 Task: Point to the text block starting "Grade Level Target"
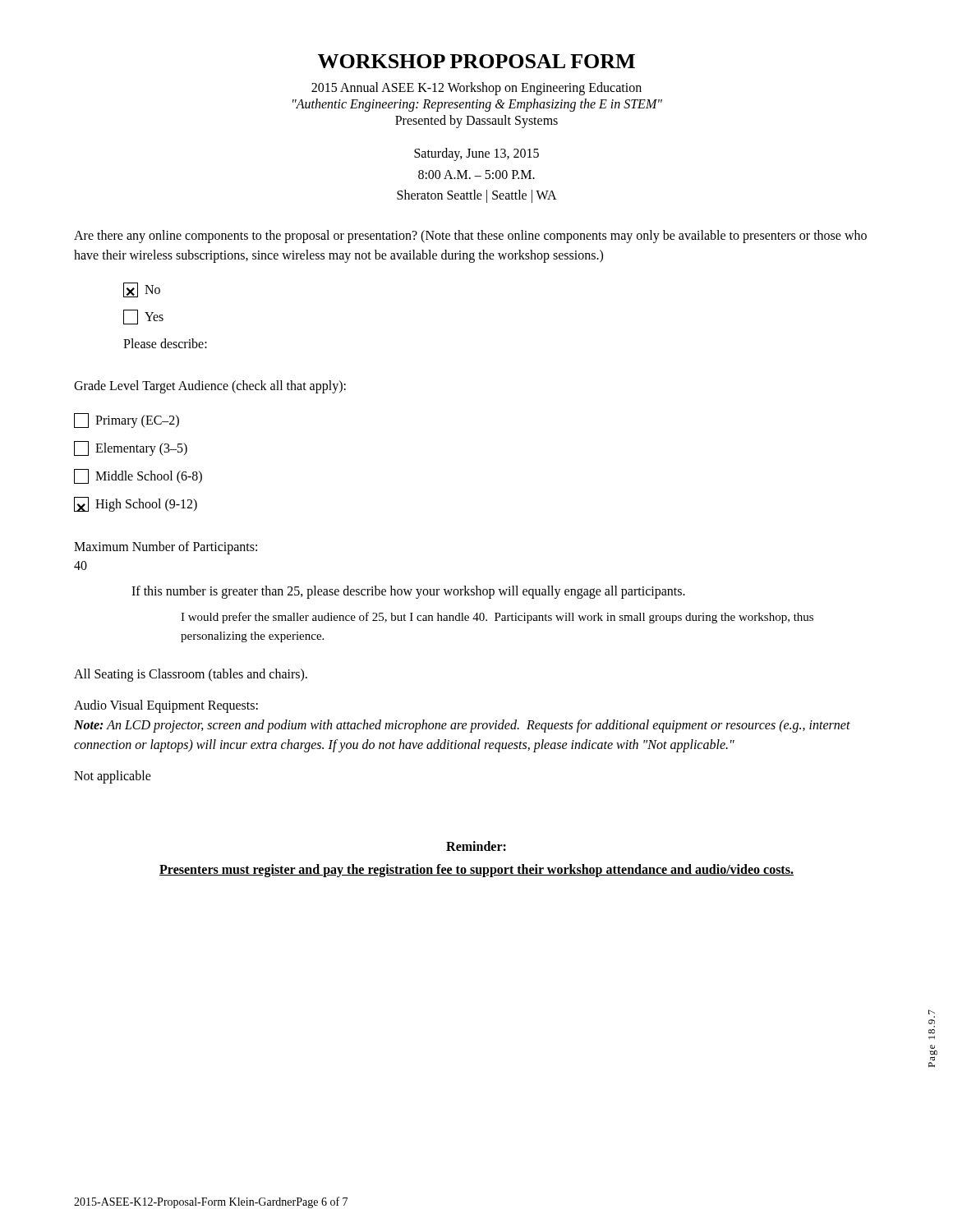(210, 386)
